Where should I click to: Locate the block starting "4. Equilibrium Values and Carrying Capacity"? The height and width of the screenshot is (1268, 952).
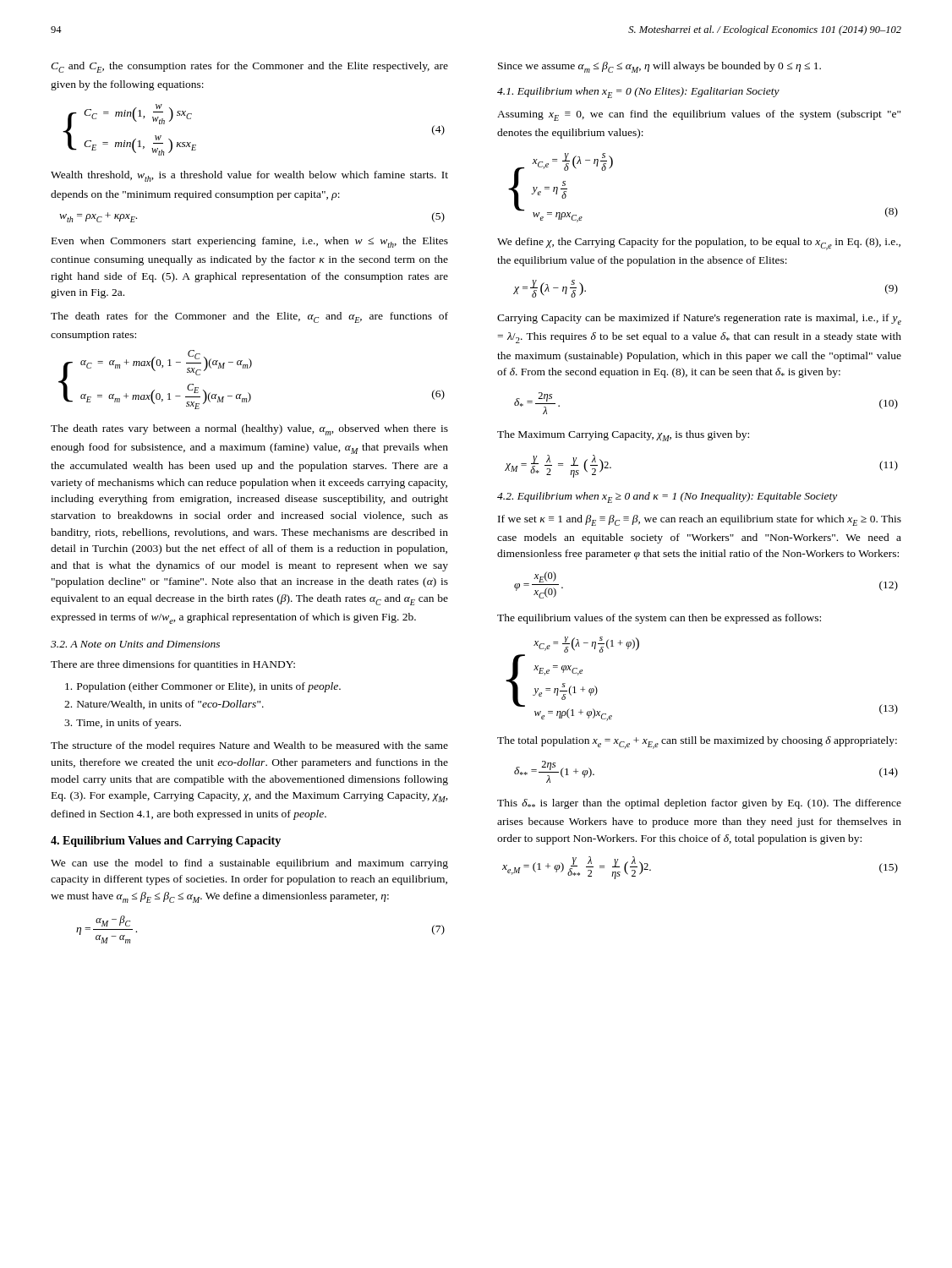click(166, 841)
